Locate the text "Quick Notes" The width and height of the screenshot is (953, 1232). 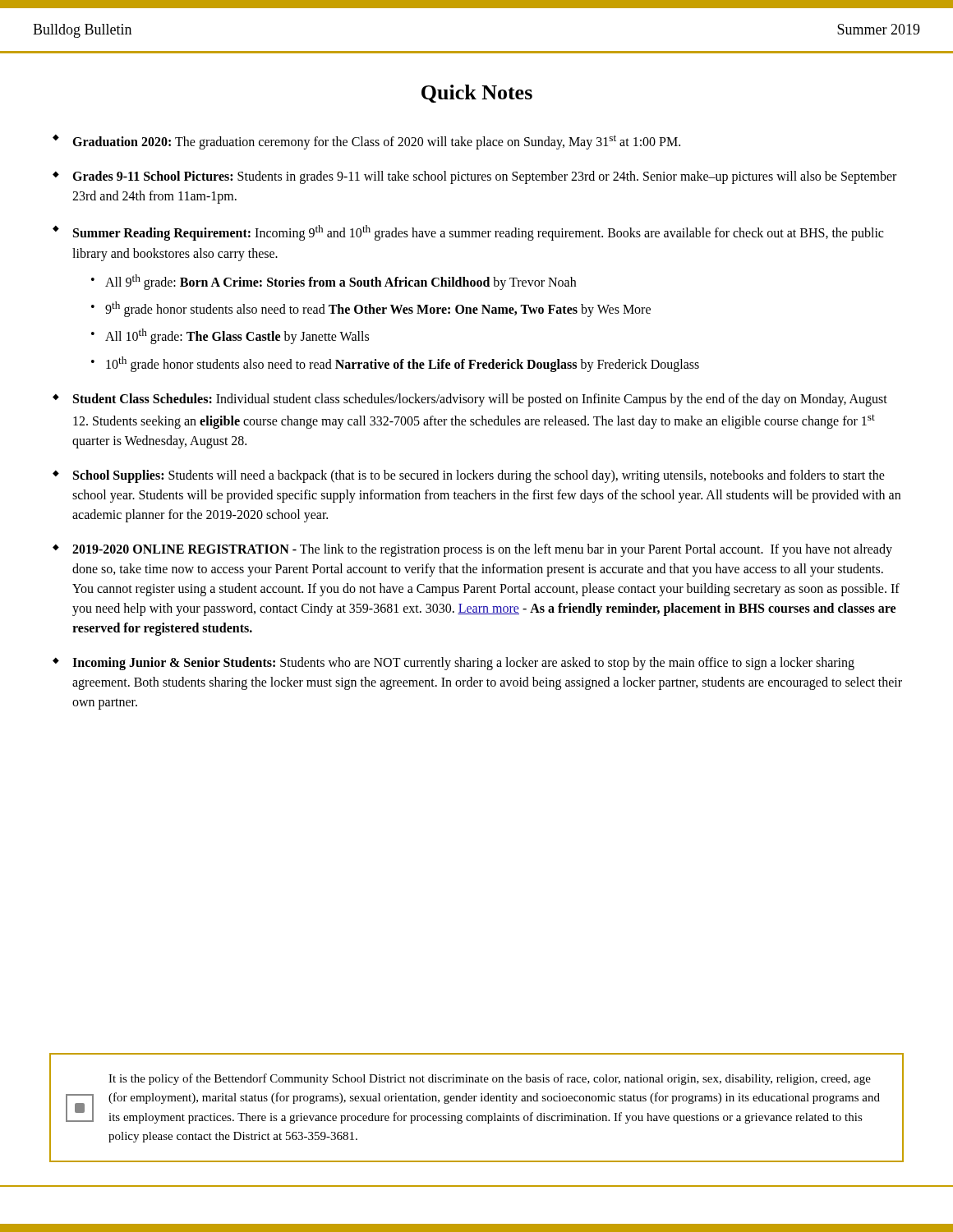[x=476, y=92]
